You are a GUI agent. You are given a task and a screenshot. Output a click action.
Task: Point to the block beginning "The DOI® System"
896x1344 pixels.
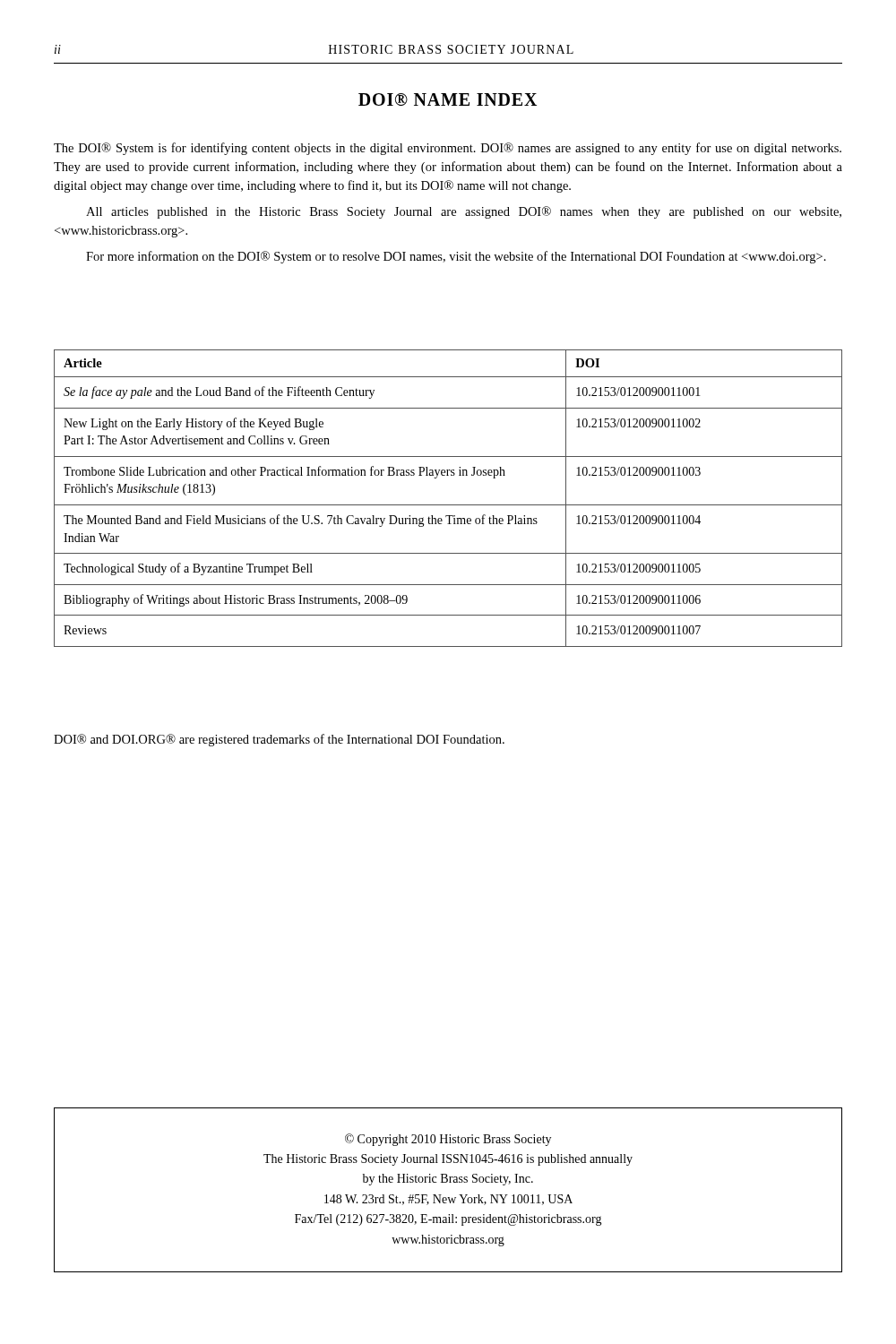point(448,203)
